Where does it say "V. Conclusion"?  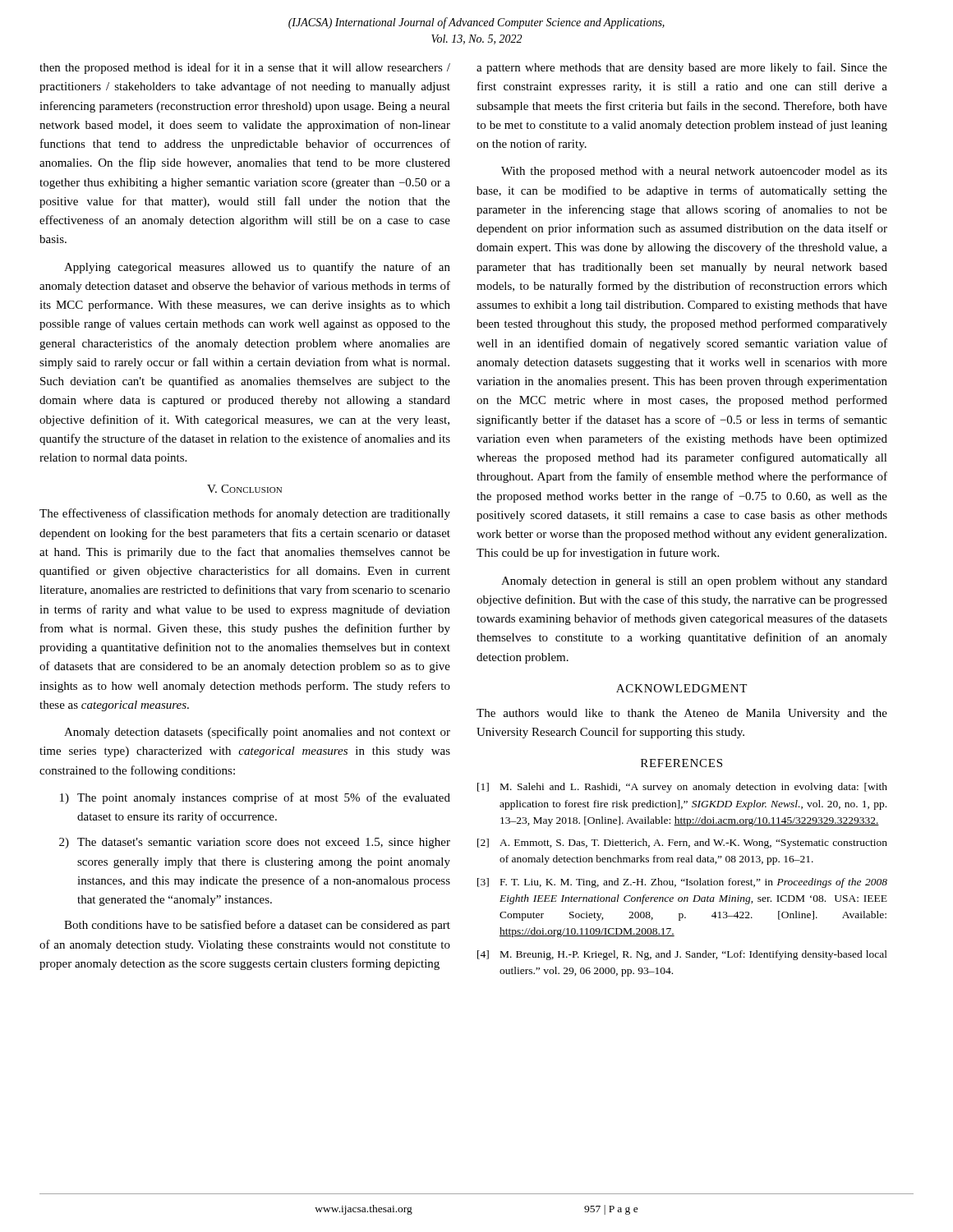point(245,489)
